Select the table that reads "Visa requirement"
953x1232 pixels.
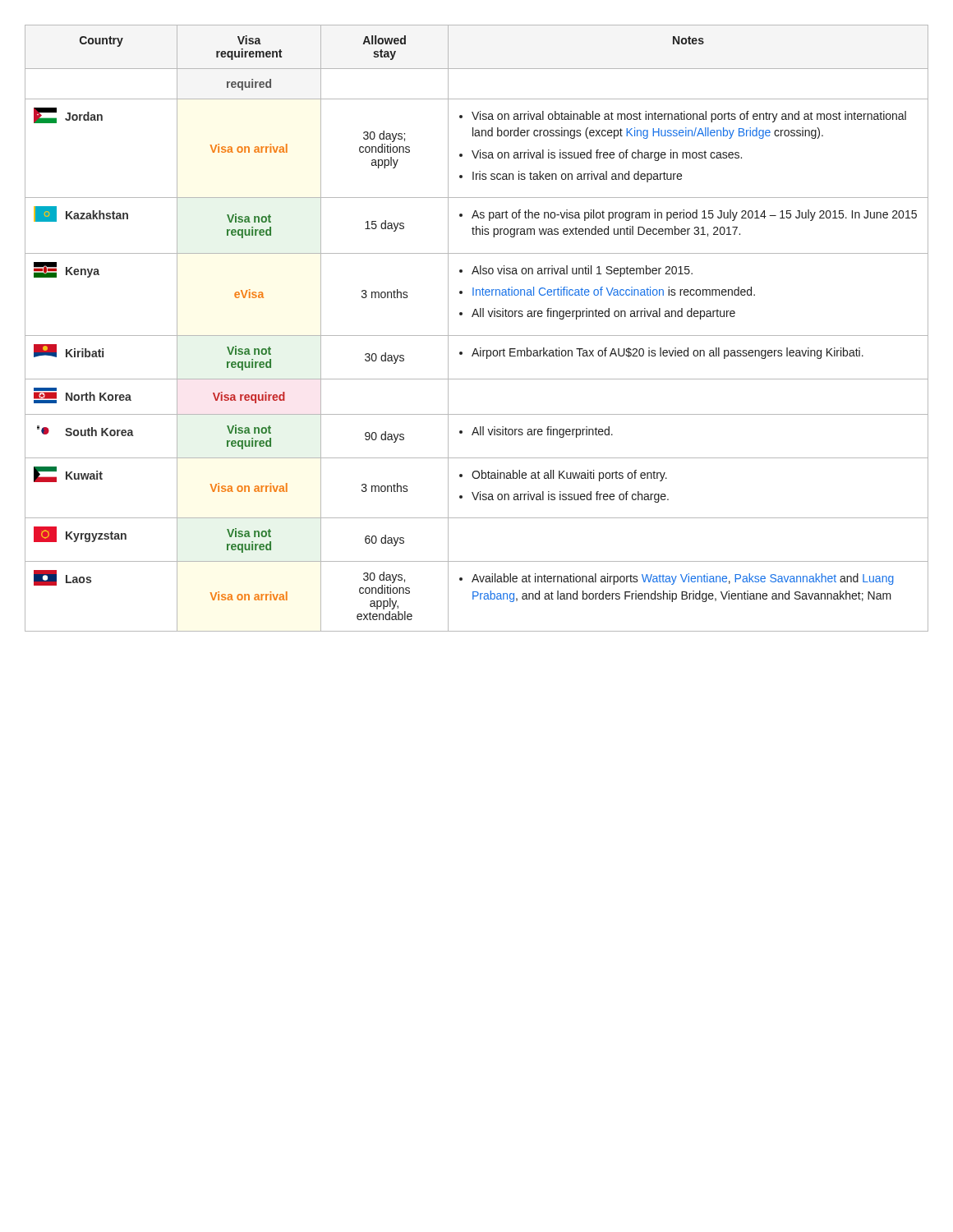[x=476, y=328]
